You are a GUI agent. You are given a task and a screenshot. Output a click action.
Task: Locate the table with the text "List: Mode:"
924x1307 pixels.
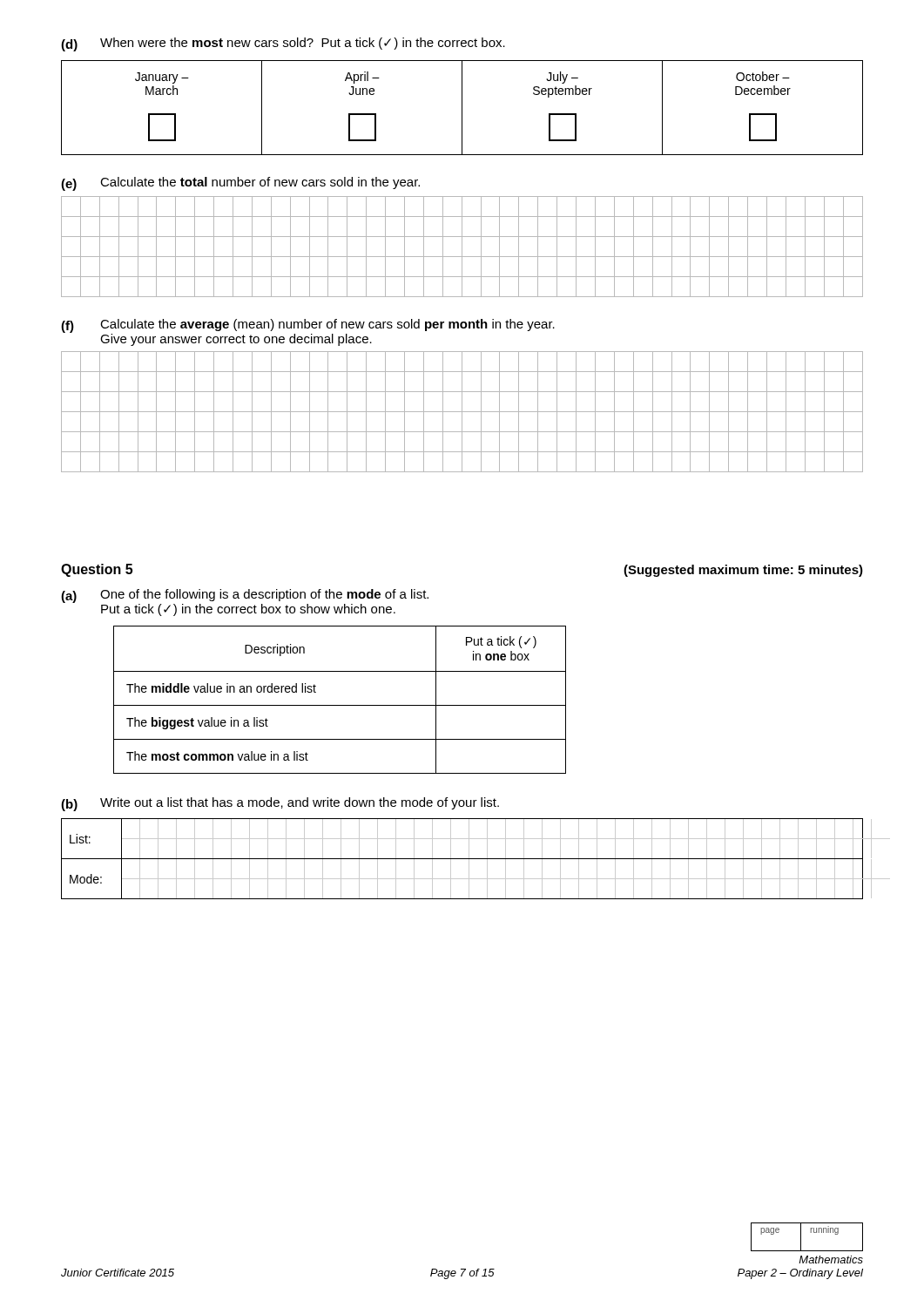(x=462, y=859)
